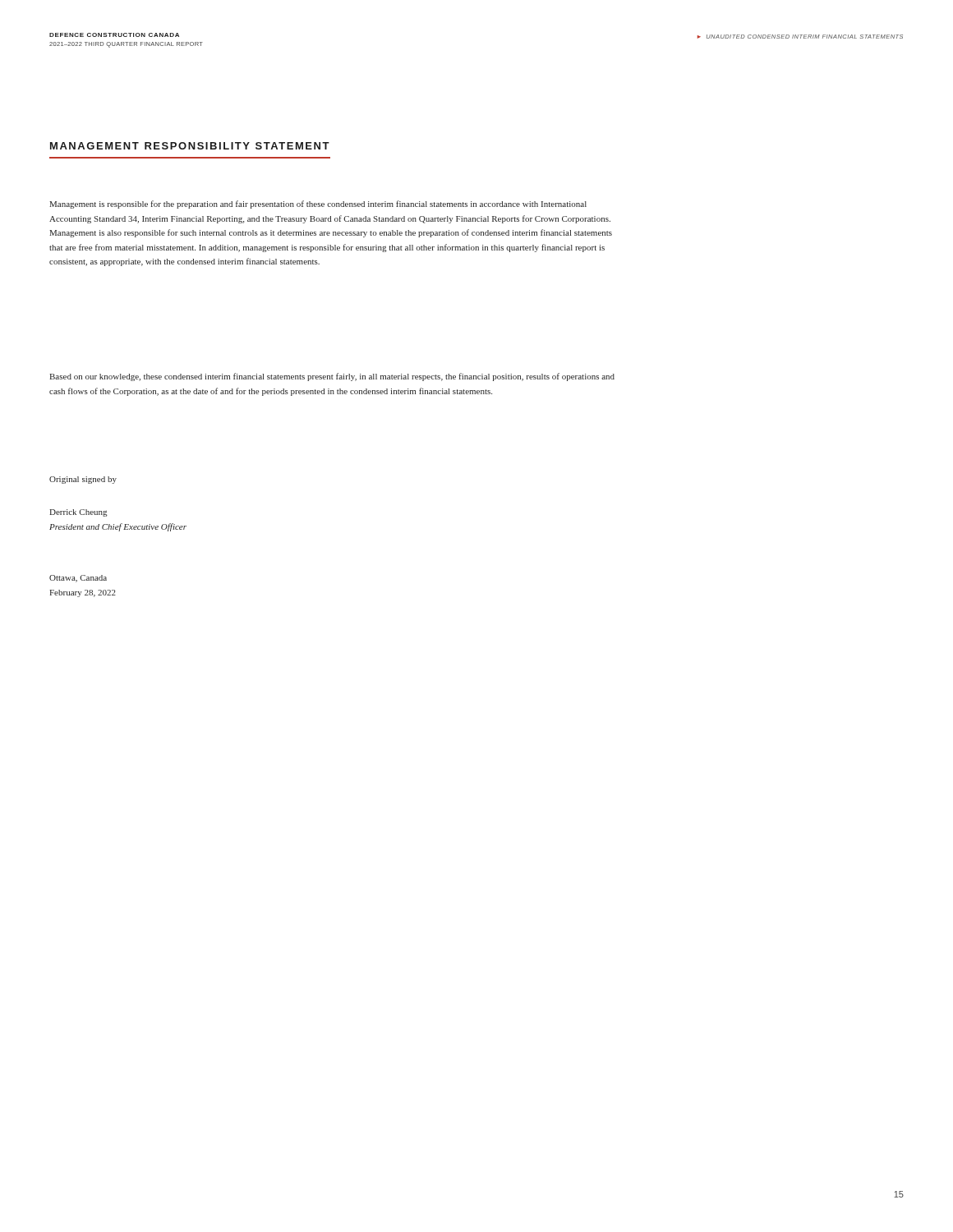Screen dimensions: 1232x953
Task: Select the passage starting "Management Responsibility Statement"
Action: click(190, 146)
